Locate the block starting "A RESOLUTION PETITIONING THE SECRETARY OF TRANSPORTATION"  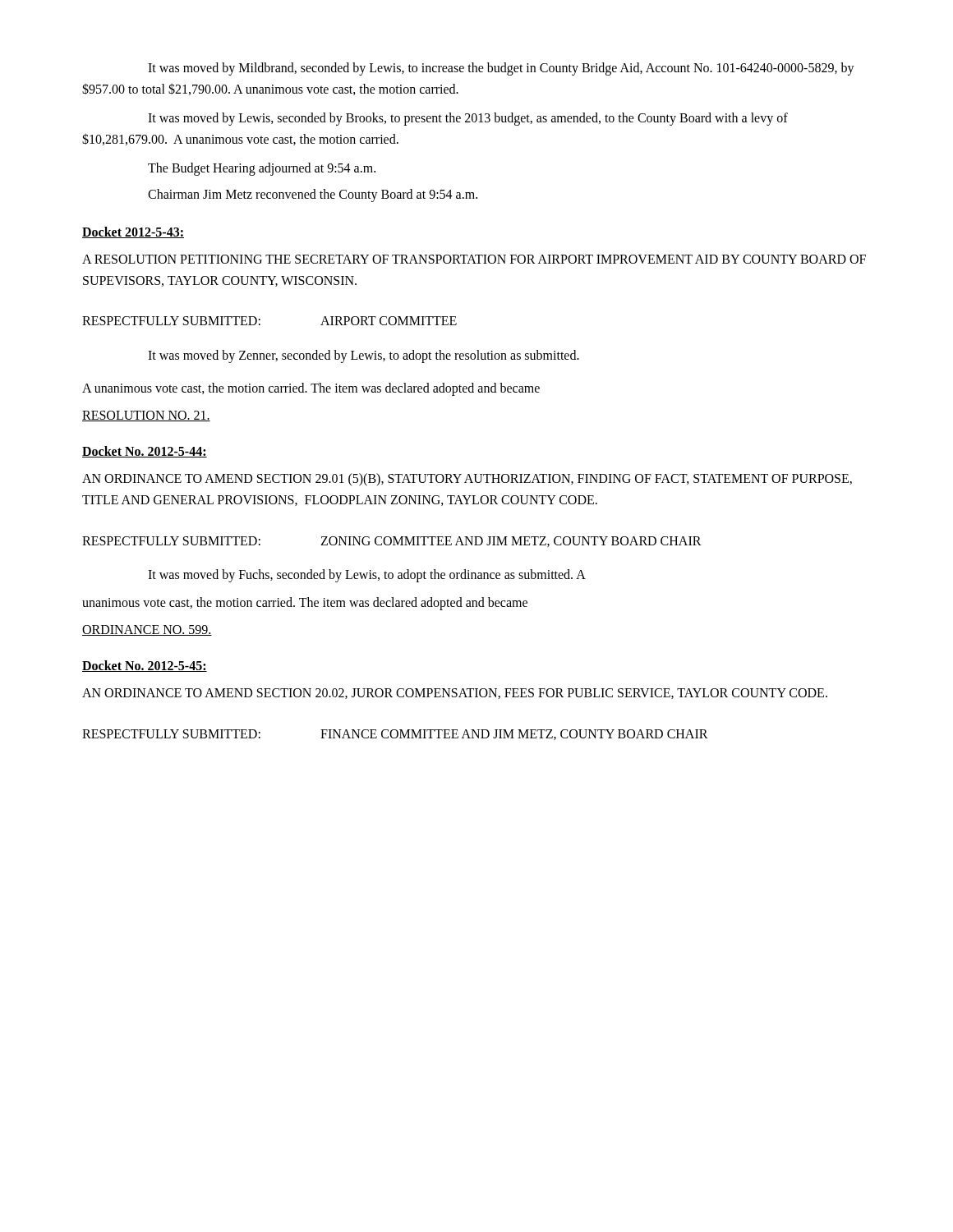point(476,270)
